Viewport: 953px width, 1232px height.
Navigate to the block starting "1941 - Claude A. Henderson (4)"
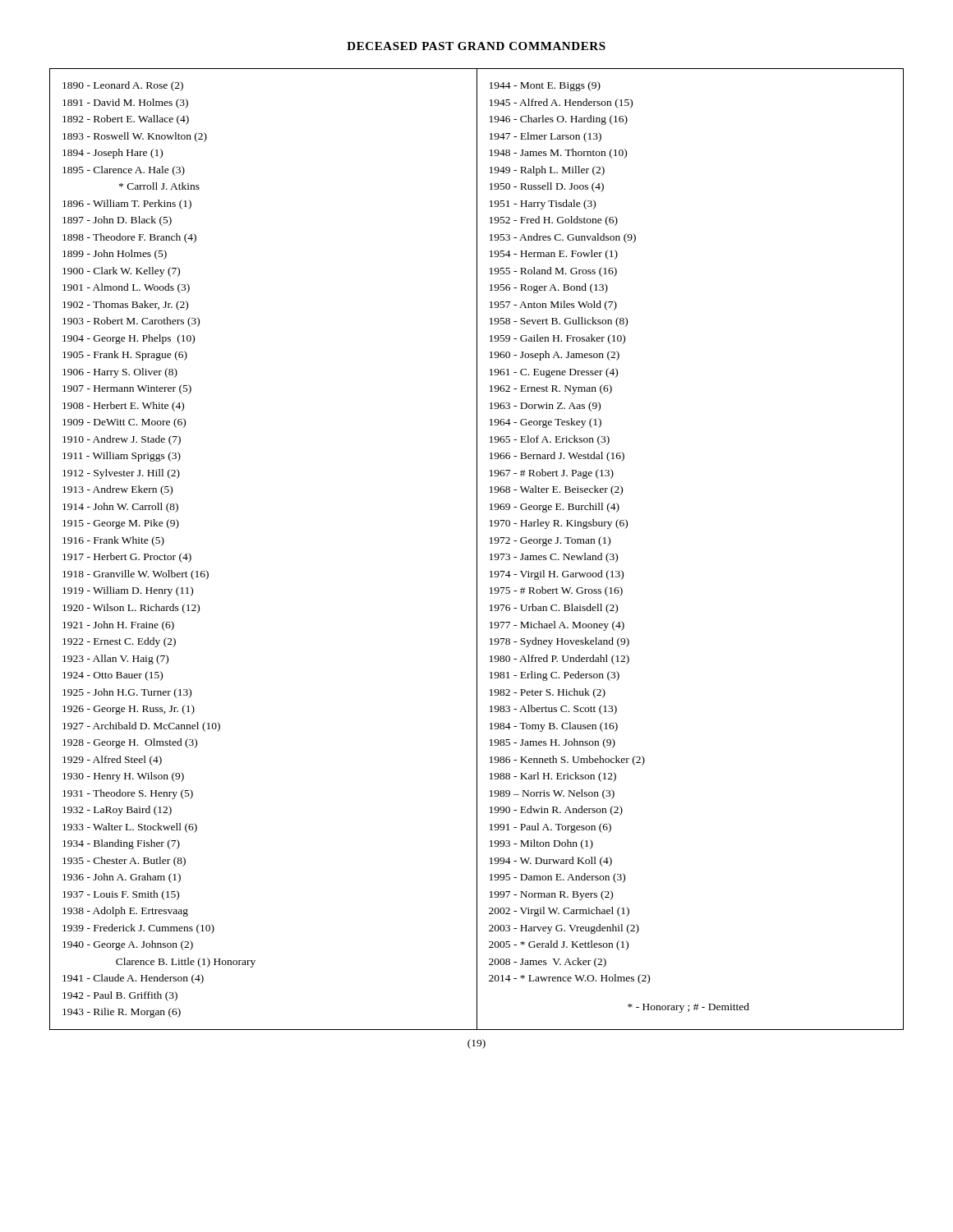coord(133,978)
